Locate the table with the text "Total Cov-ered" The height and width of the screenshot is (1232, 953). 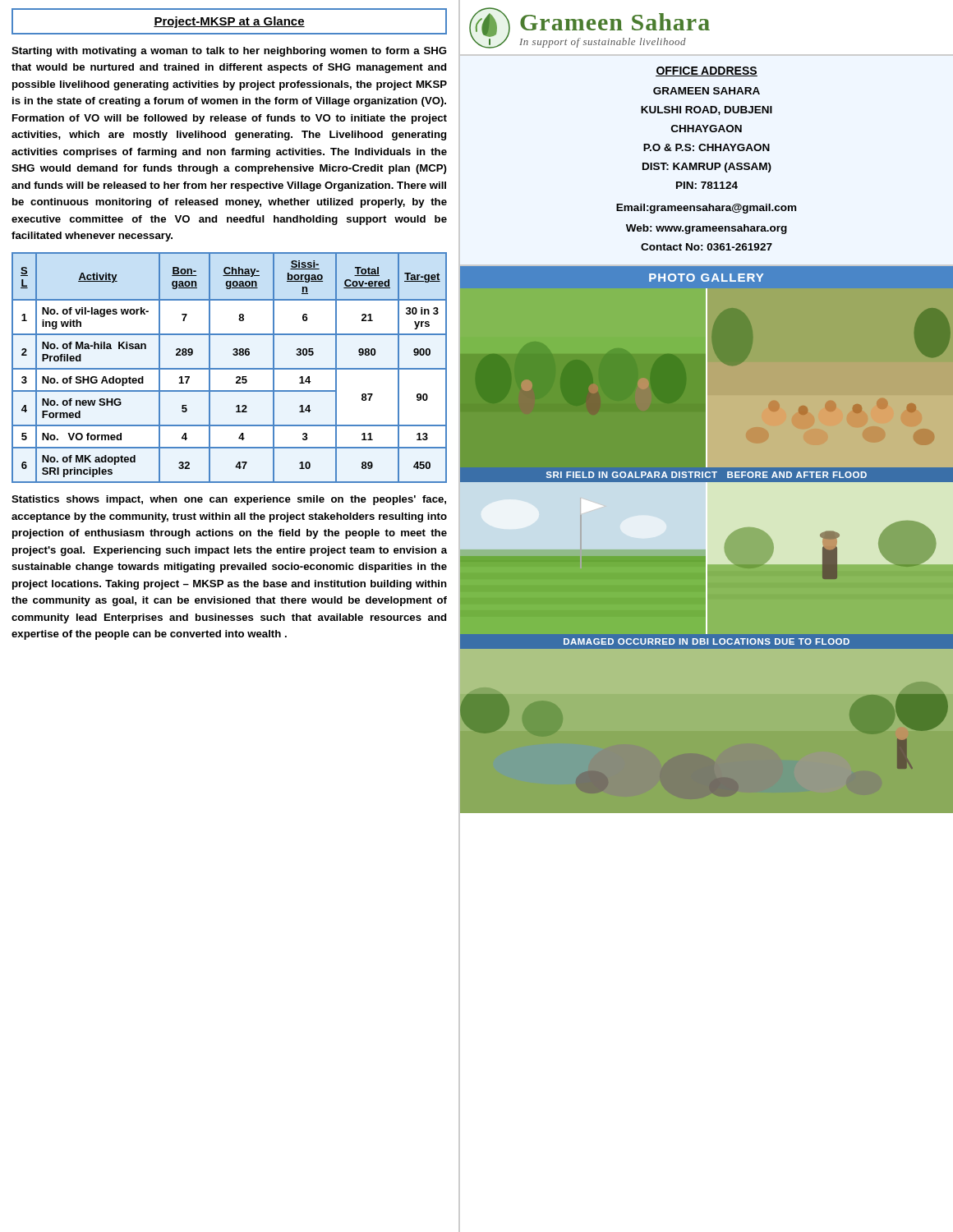[229, 368]
